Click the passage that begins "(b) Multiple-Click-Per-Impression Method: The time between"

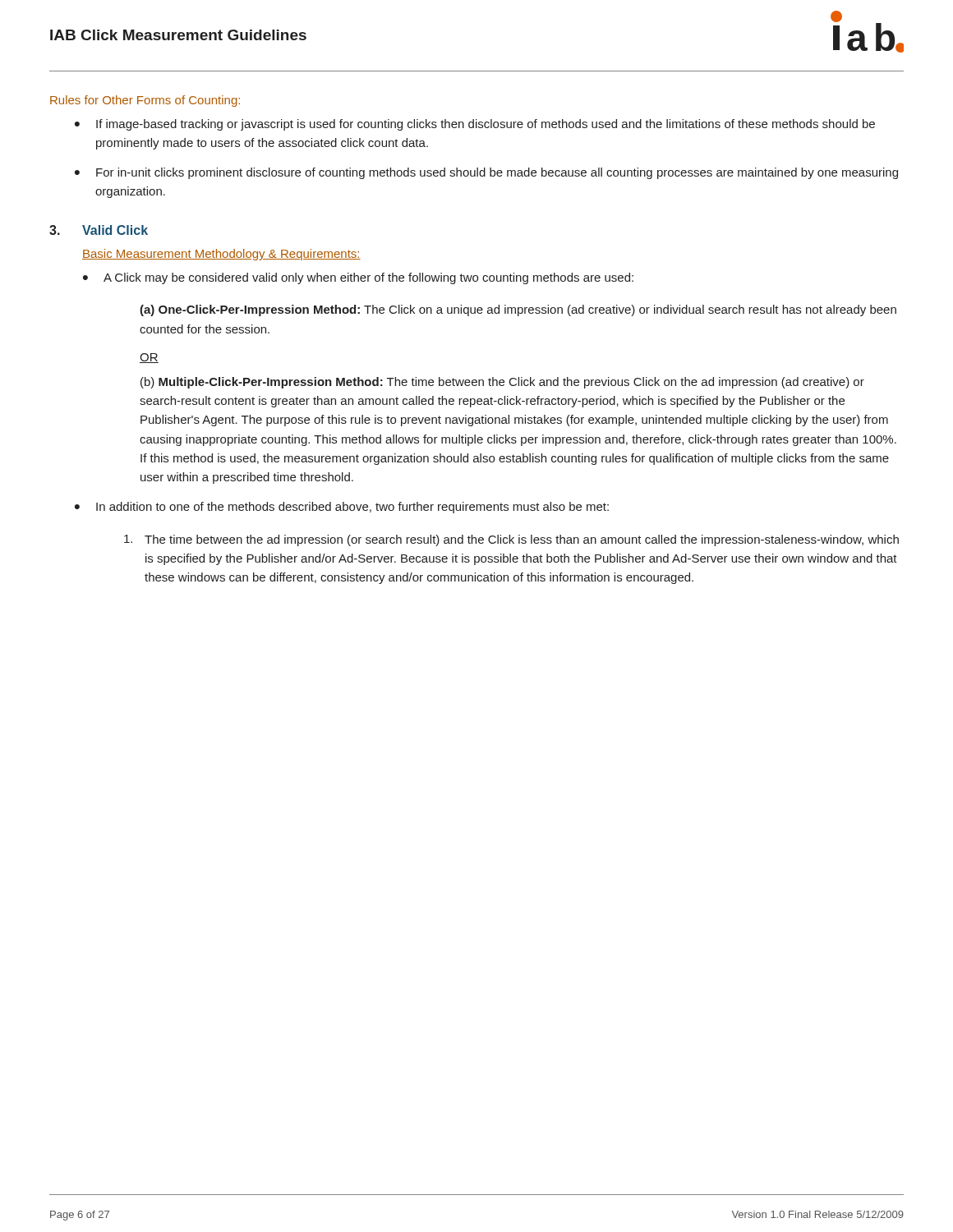tap(518, 429)
